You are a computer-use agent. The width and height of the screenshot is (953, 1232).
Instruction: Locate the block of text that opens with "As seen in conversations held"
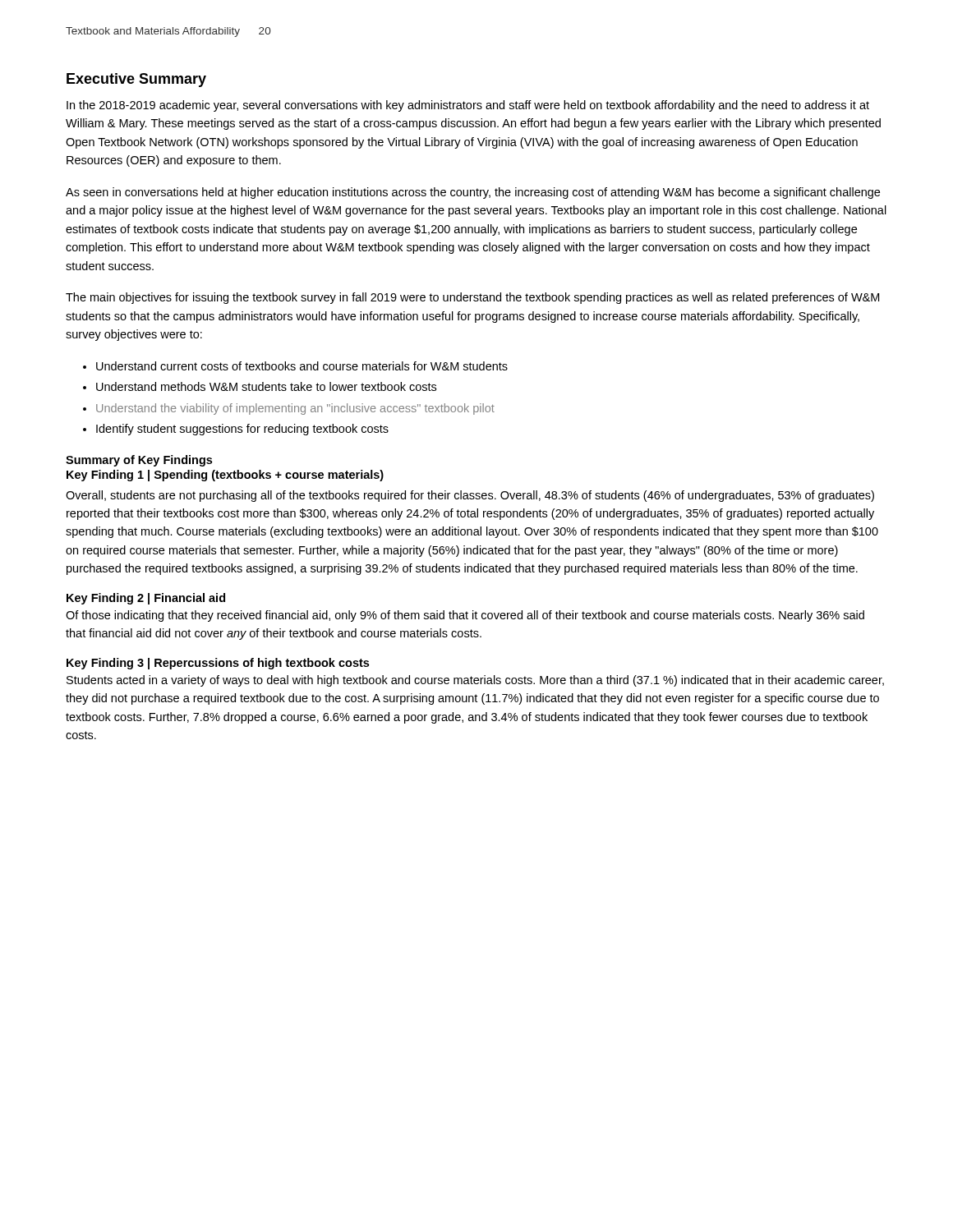point(476,229)
